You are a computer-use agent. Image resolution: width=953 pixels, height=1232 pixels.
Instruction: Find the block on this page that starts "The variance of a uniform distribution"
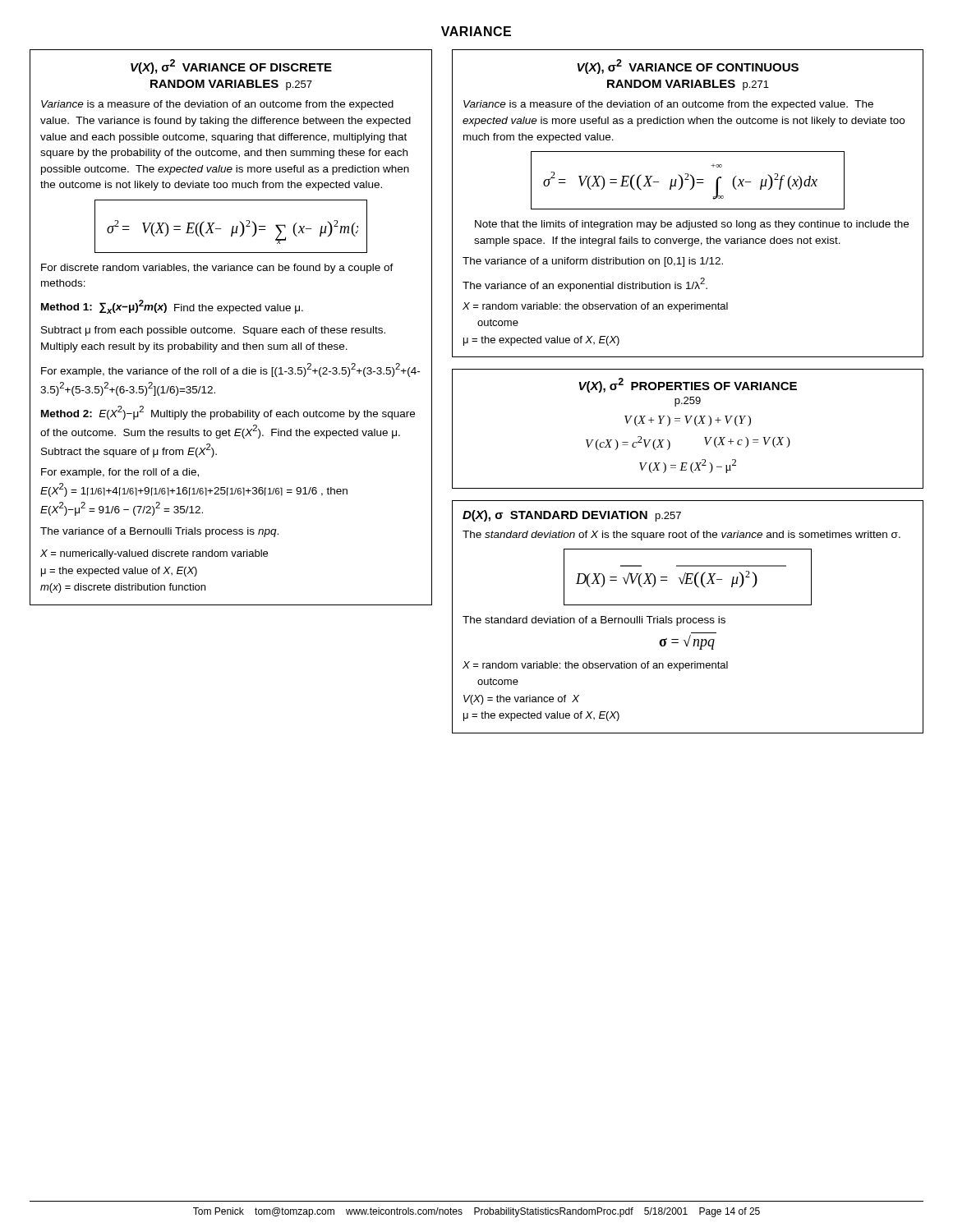click(593, 261)
